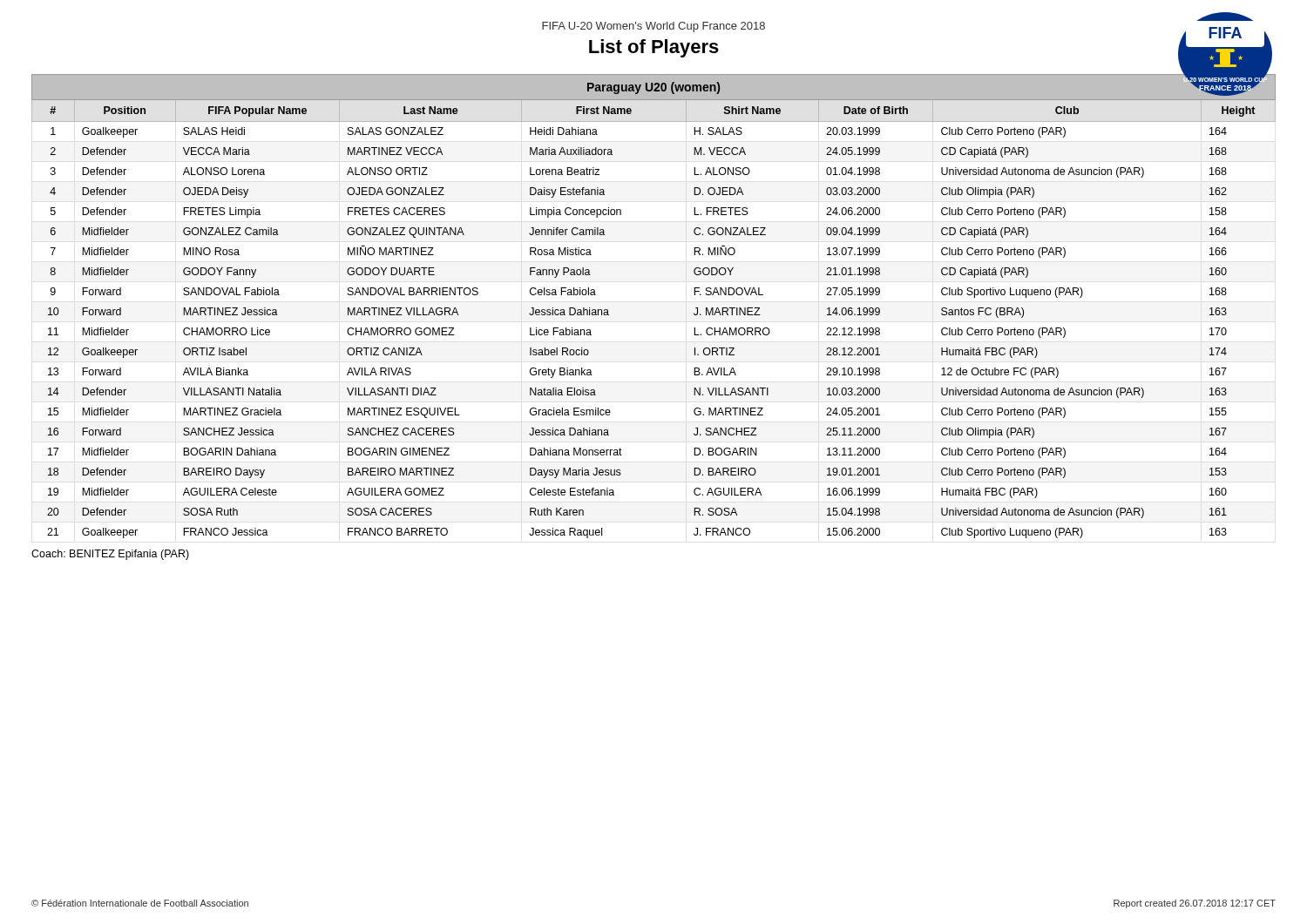Click on the logo
This screenshot has height=924, width=1307.
pos(1226,59)
